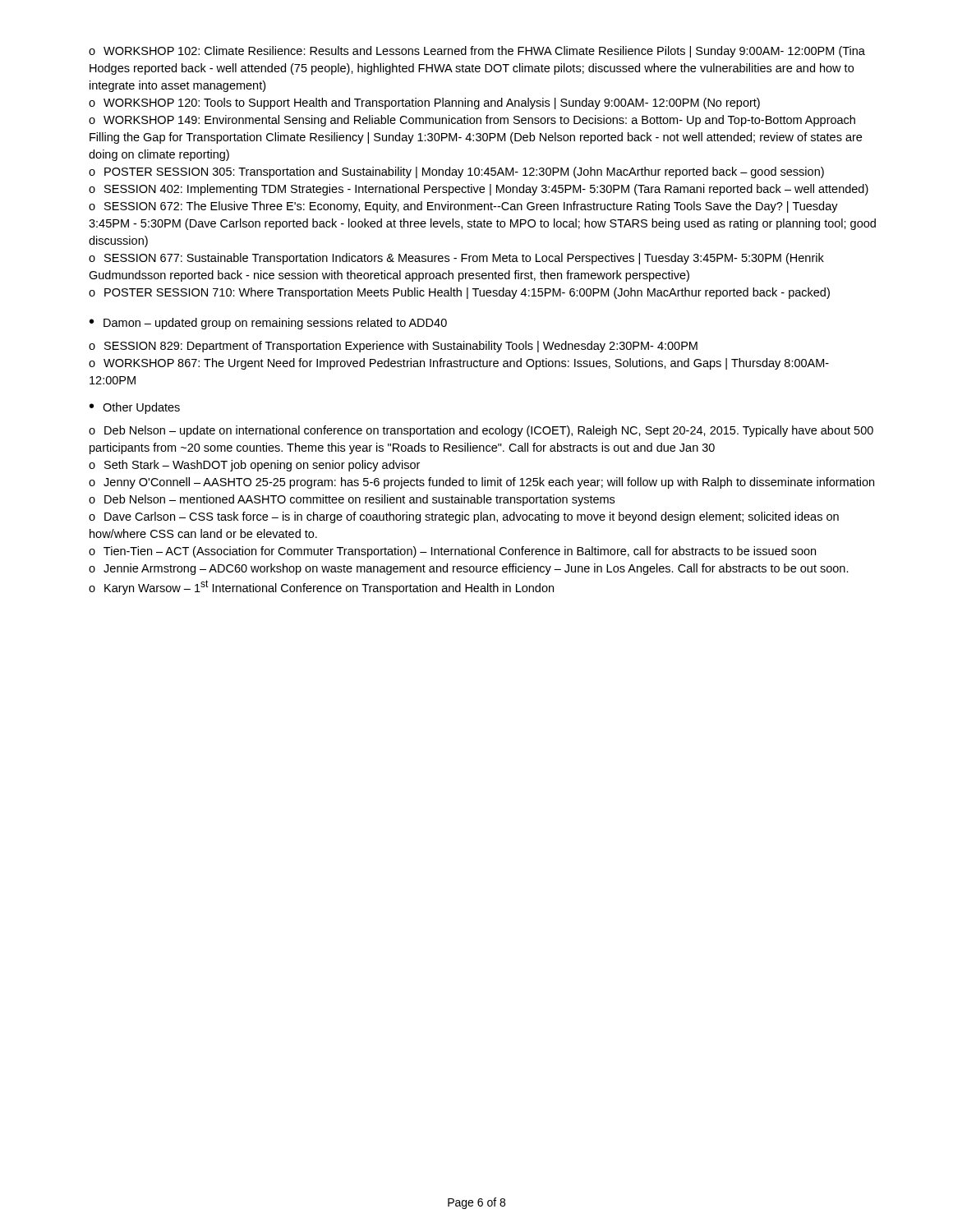Screen dimensions: 1232x953
Task: Navigate to the passage starting "o Deb Nelson – update"
Action: (484, 440)
